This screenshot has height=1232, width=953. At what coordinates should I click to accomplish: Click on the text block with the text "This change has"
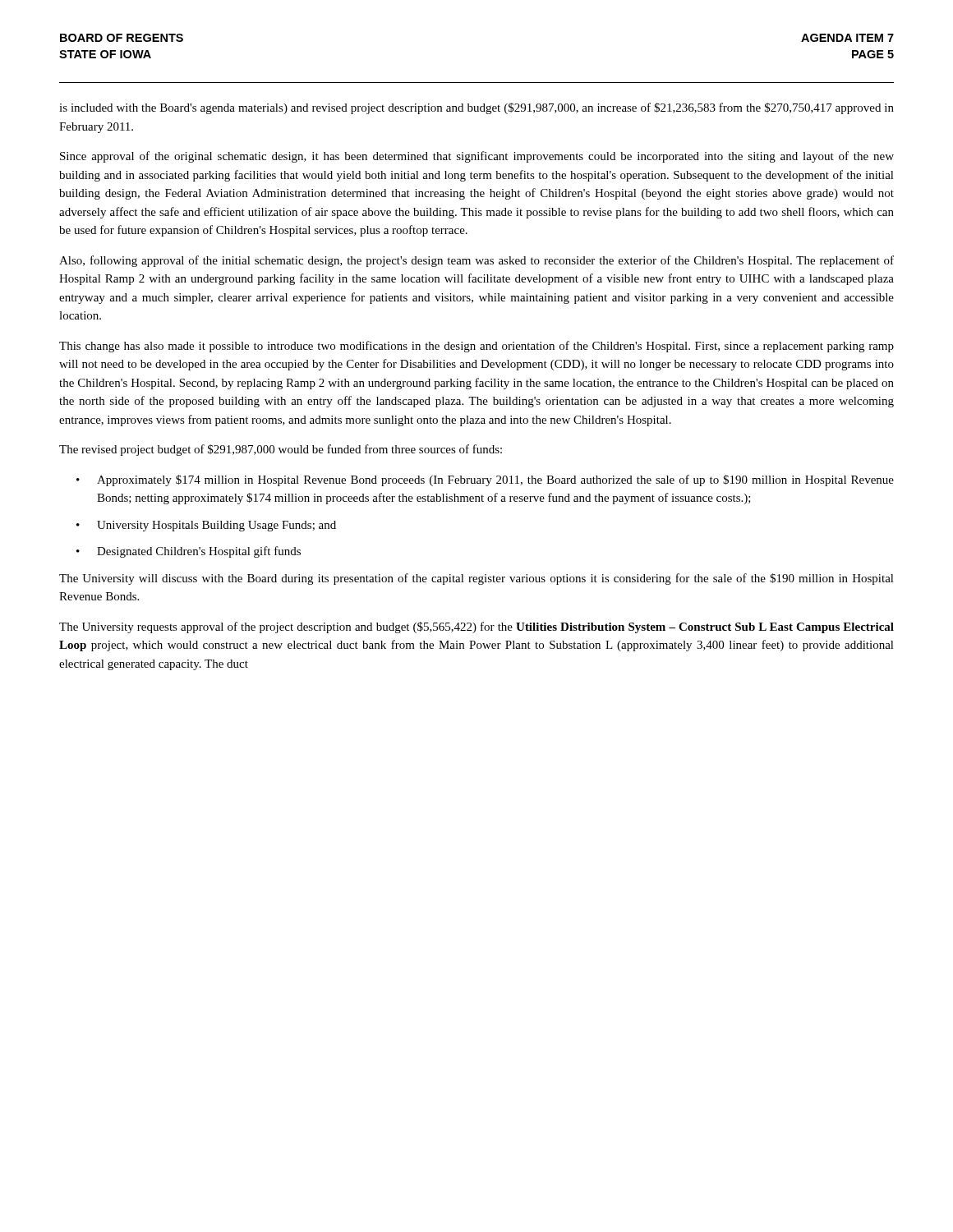click(476, 382)
